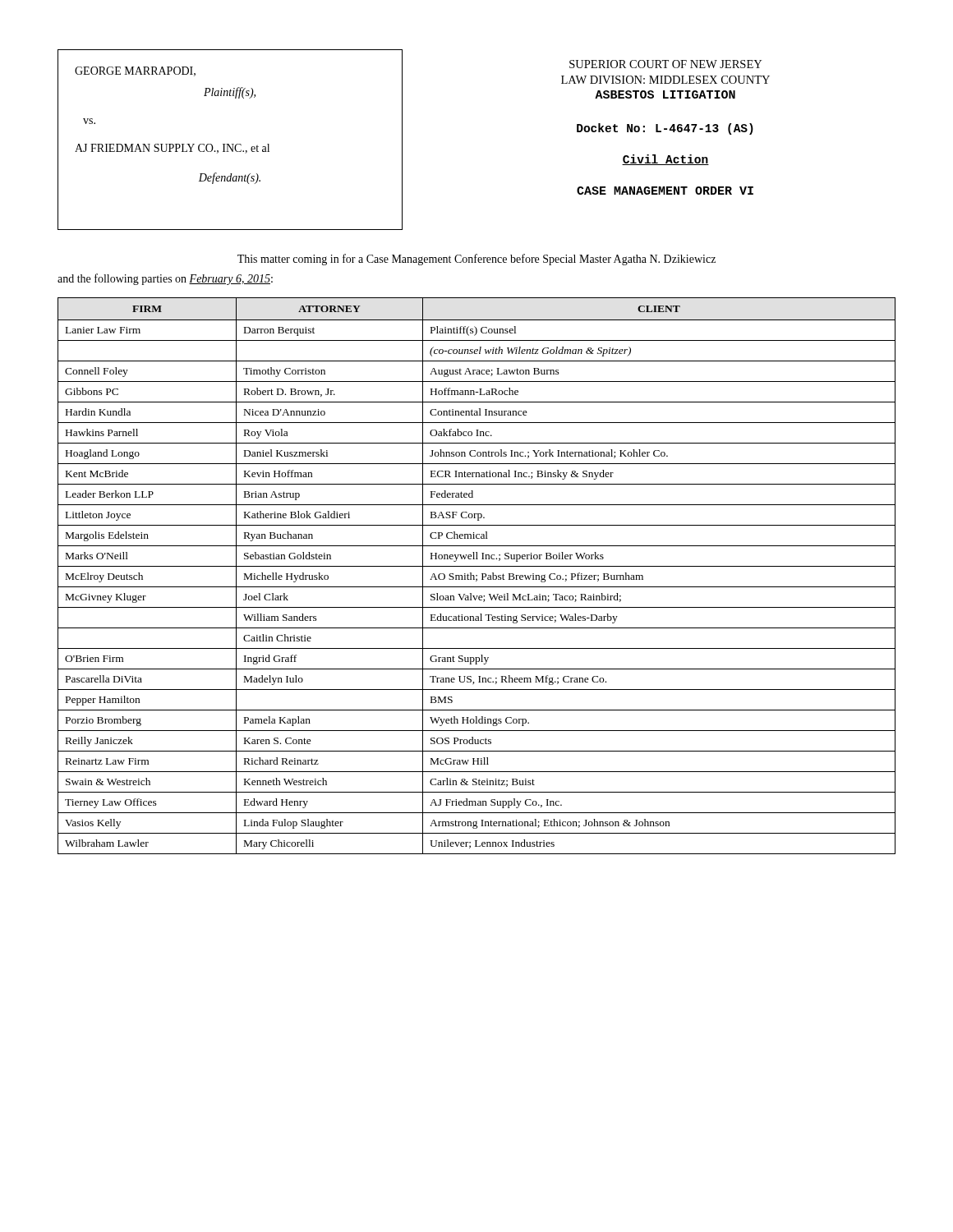Navigate to the text block starting "CASE MANAGEMENT ORDER"
This screenshot has height=1232, width=953.
(665, 192)
